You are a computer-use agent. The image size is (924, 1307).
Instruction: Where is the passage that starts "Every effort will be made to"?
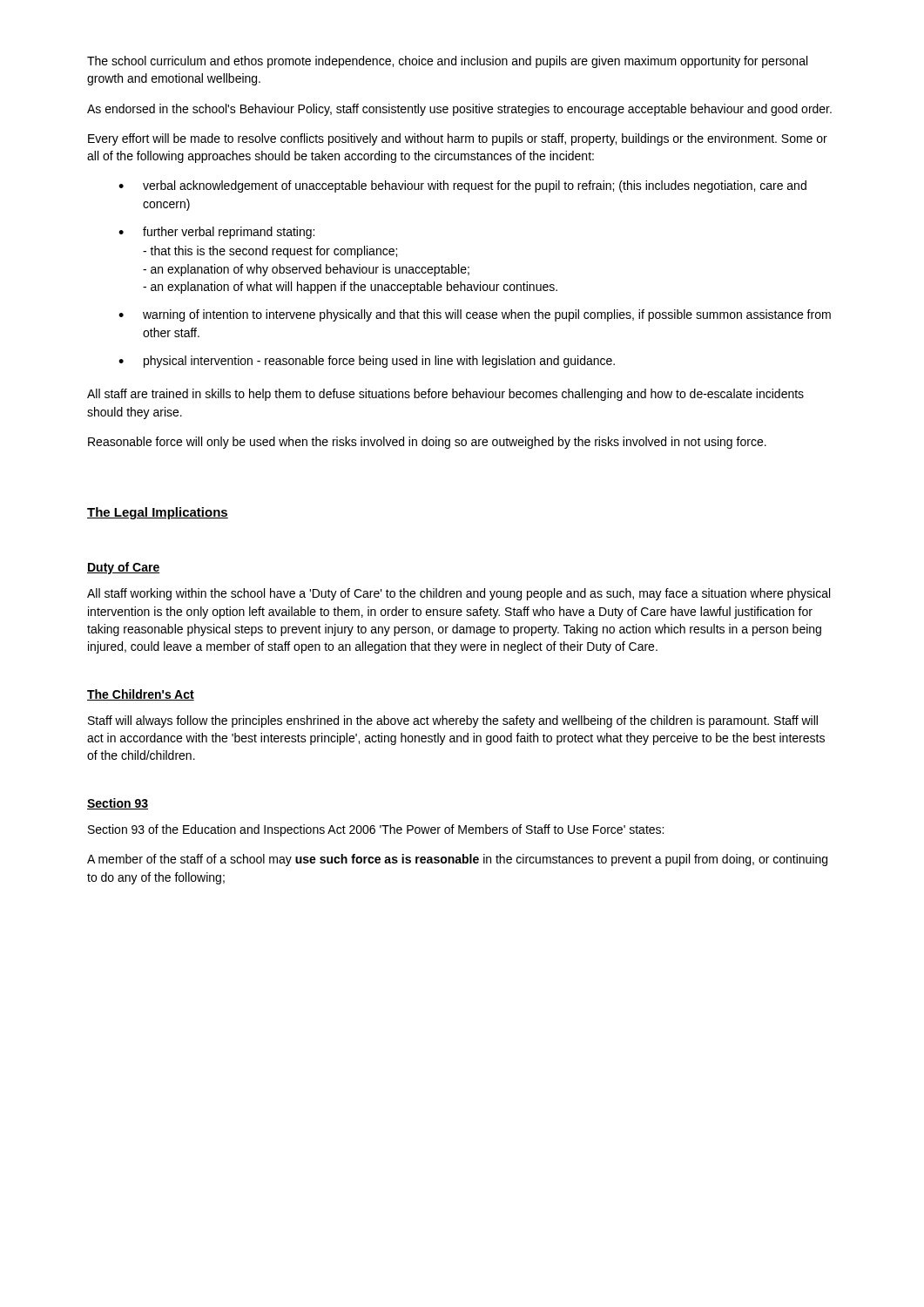coord(462,147)
